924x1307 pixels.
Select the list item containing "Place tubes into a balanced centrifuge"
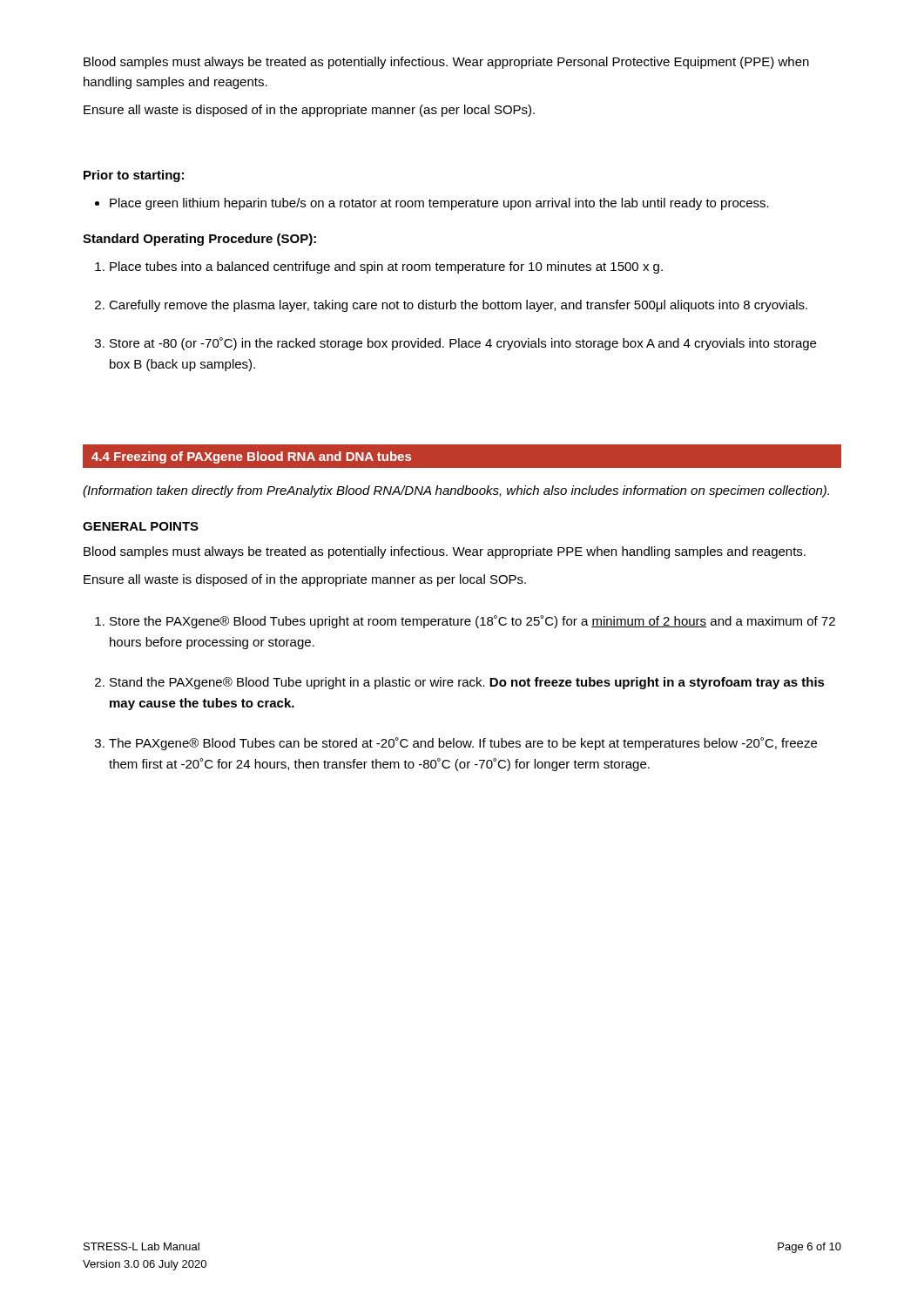pos(386,266)
